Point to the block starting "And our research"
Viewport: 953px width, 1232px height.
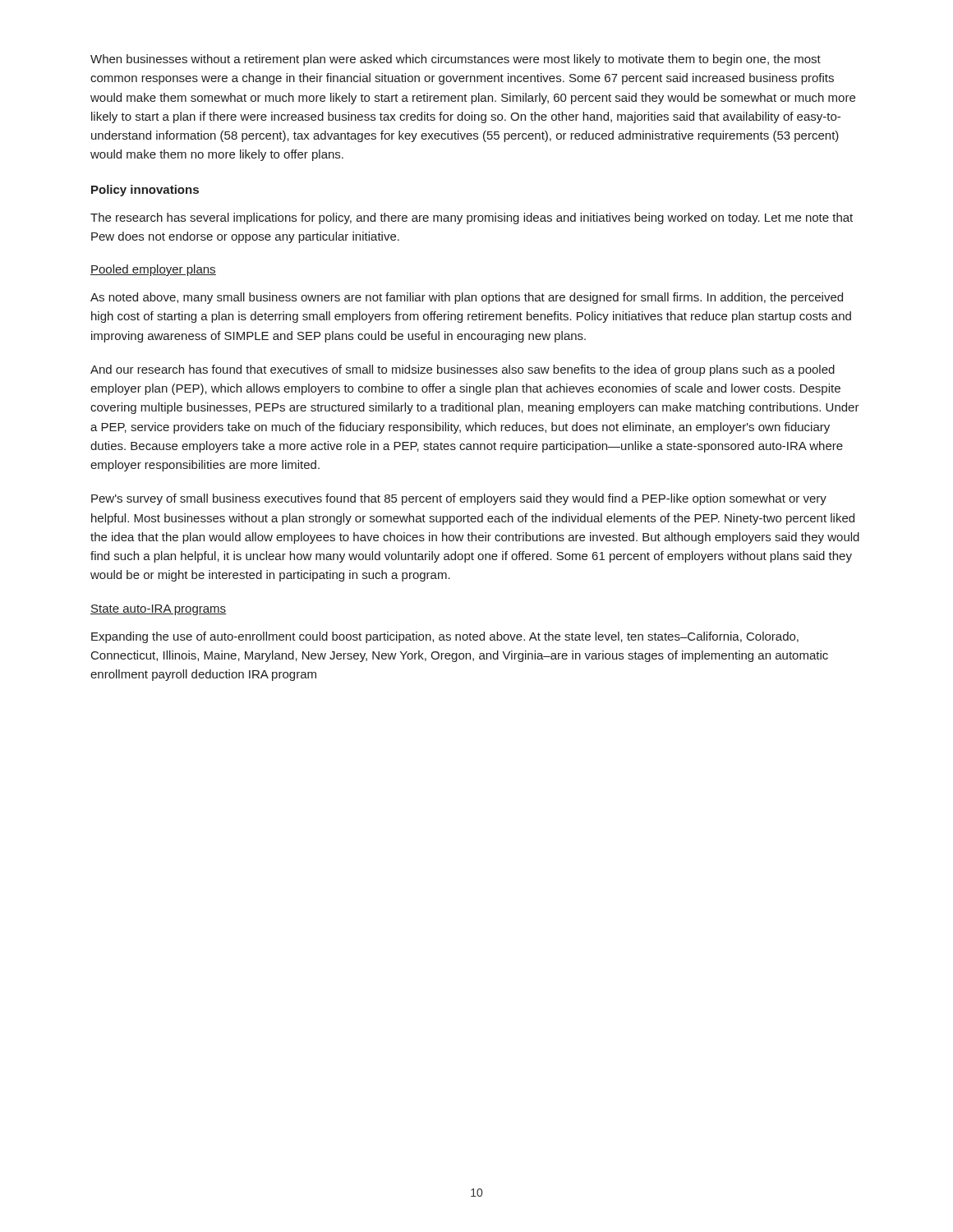(x=475, y=417)
